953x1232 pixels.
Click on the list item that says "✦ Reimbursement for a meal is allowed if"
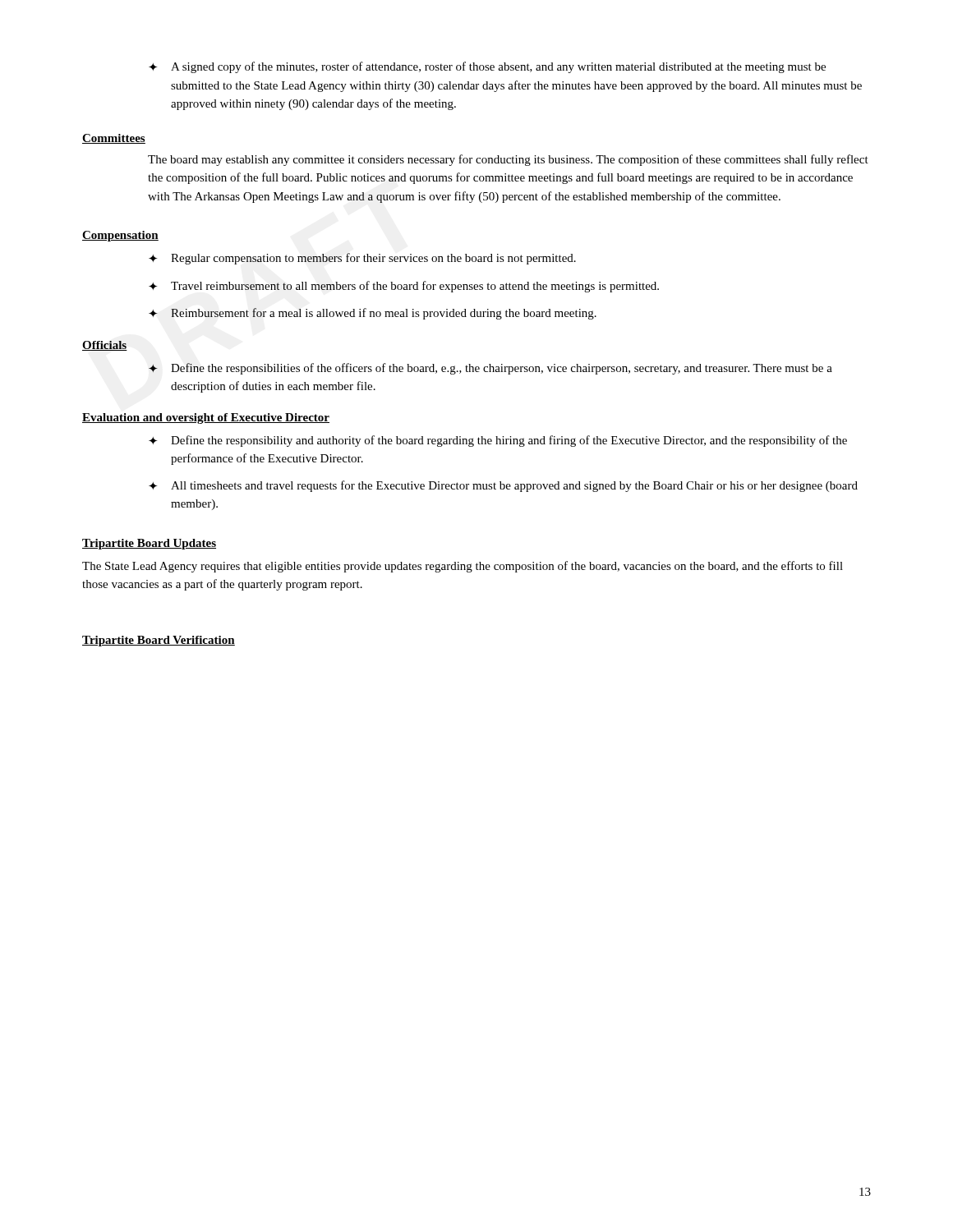point(509,314)
